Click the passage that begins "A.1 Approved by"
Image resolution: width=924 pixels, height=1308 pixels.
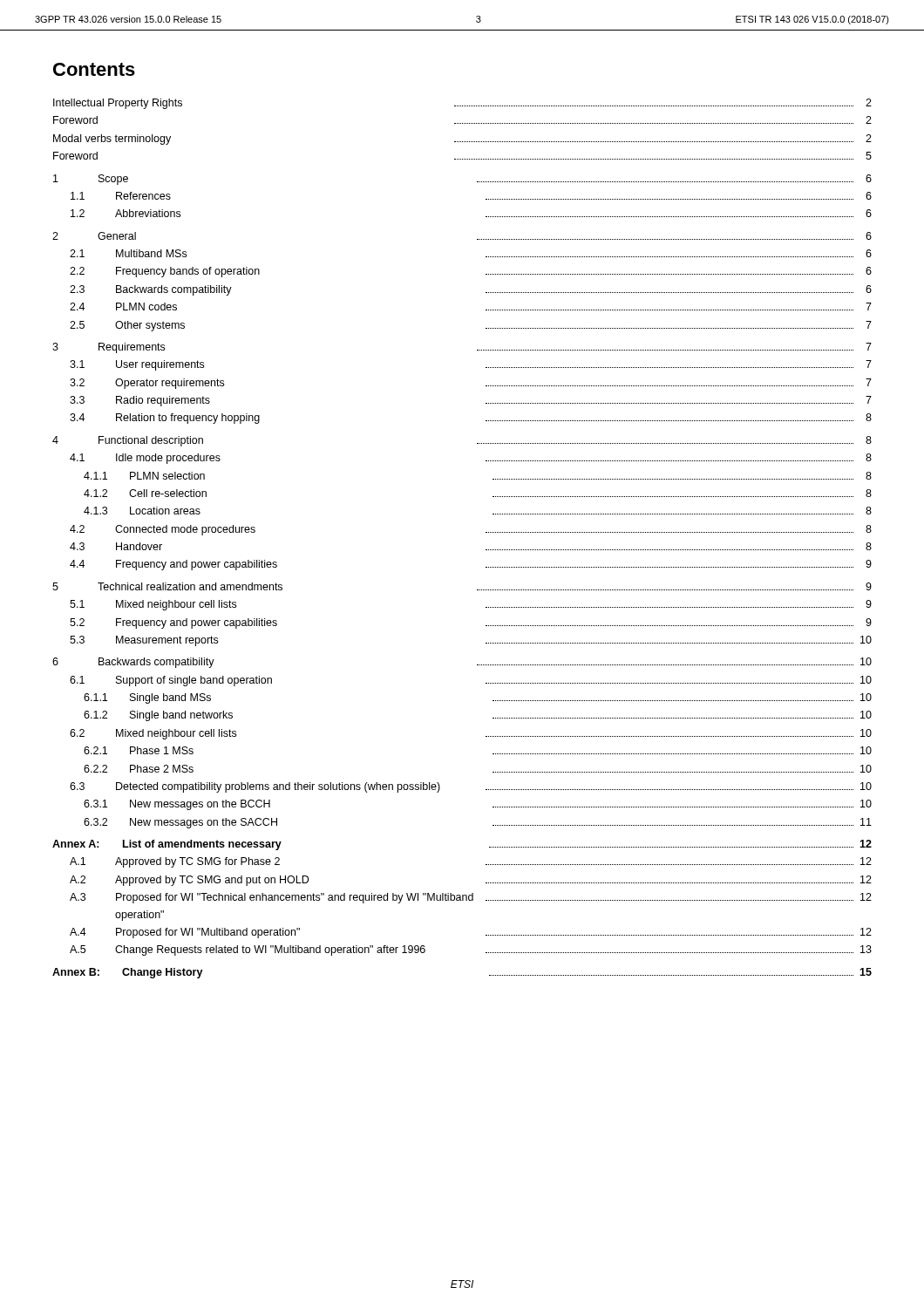coord(200,861)
